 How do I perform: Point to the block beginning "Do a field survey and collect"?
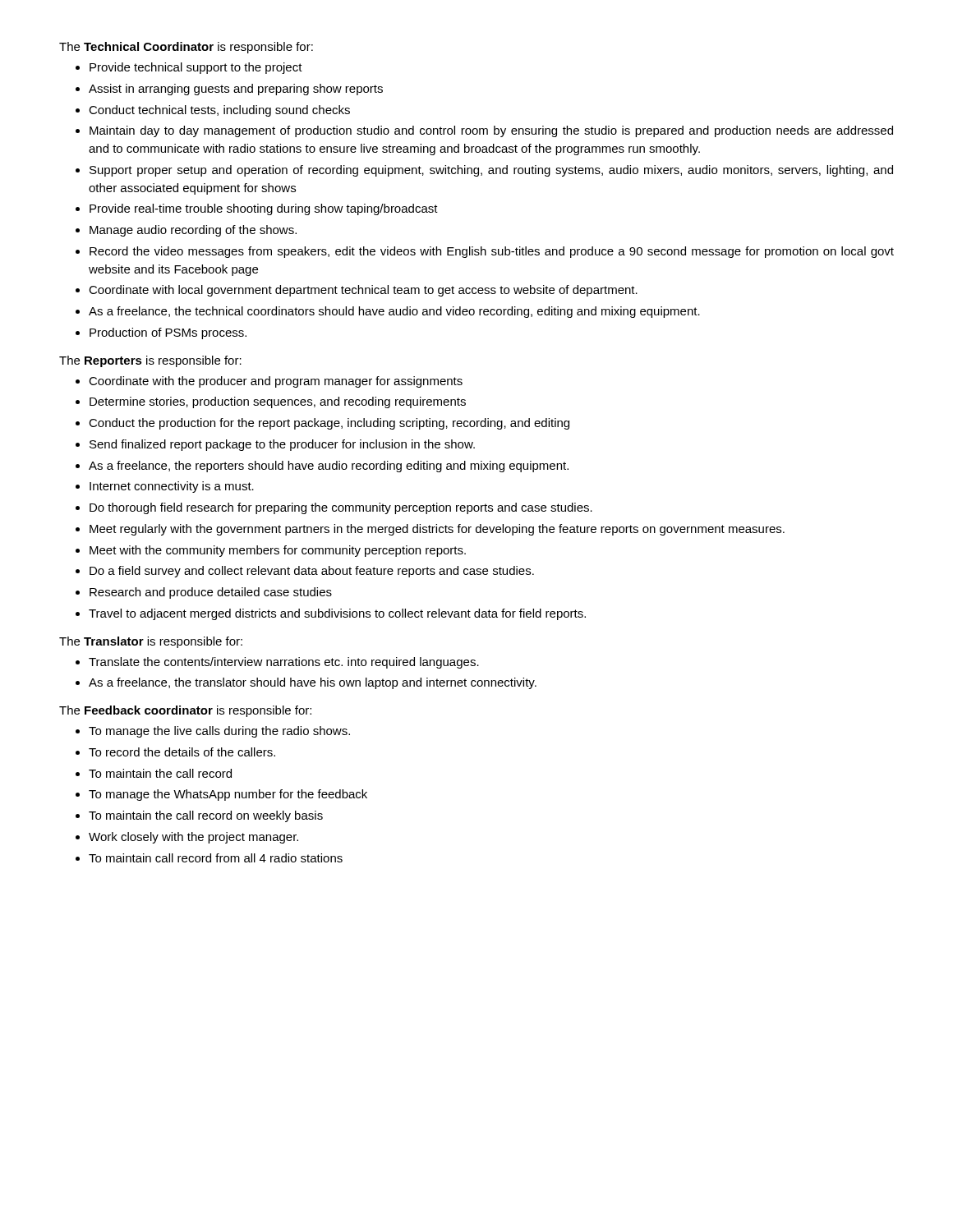312,571
